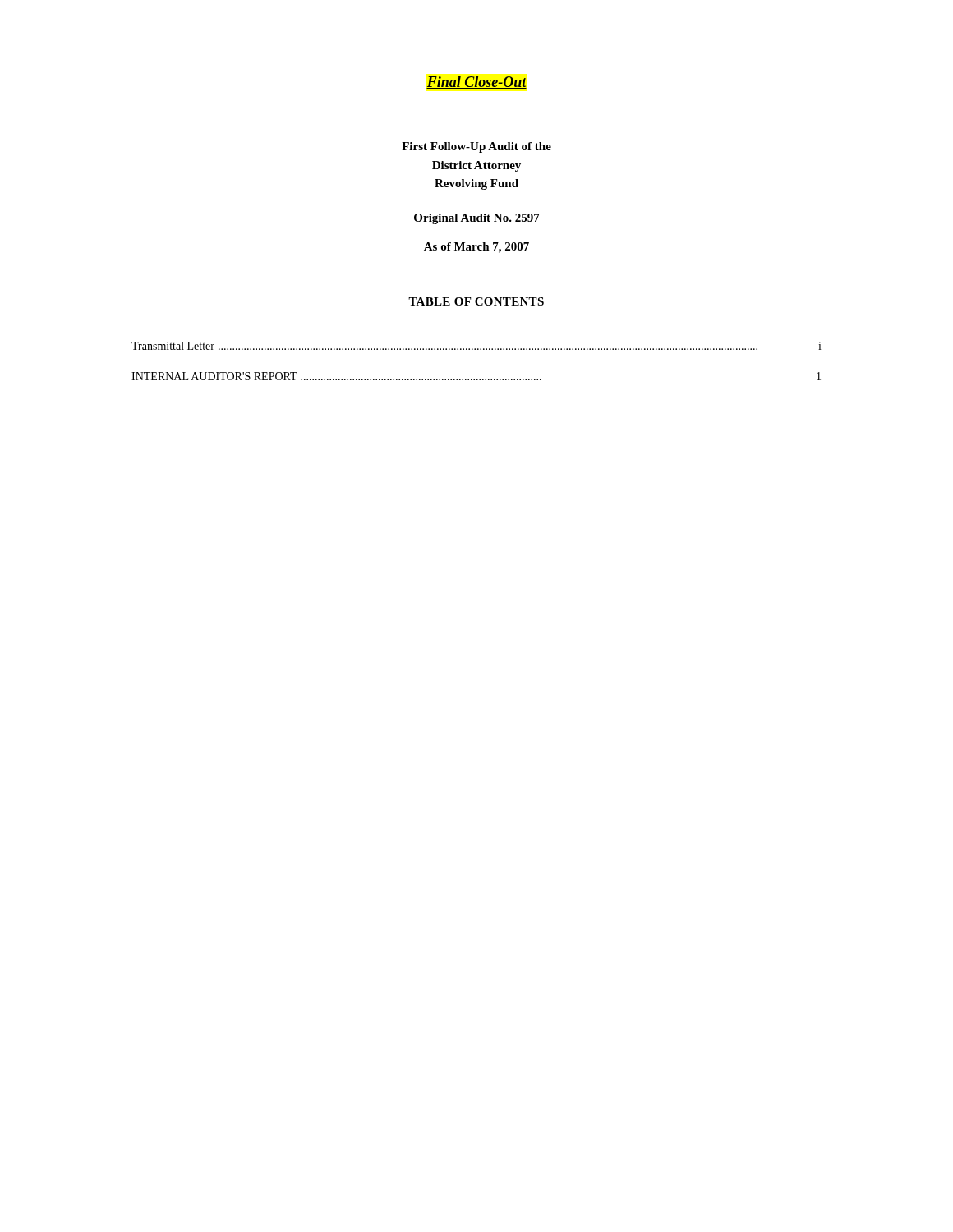This screenshot has width=953, height=1232.
Task: Point to the passage starting "Final Close-Out"
Action: (476, 83)
